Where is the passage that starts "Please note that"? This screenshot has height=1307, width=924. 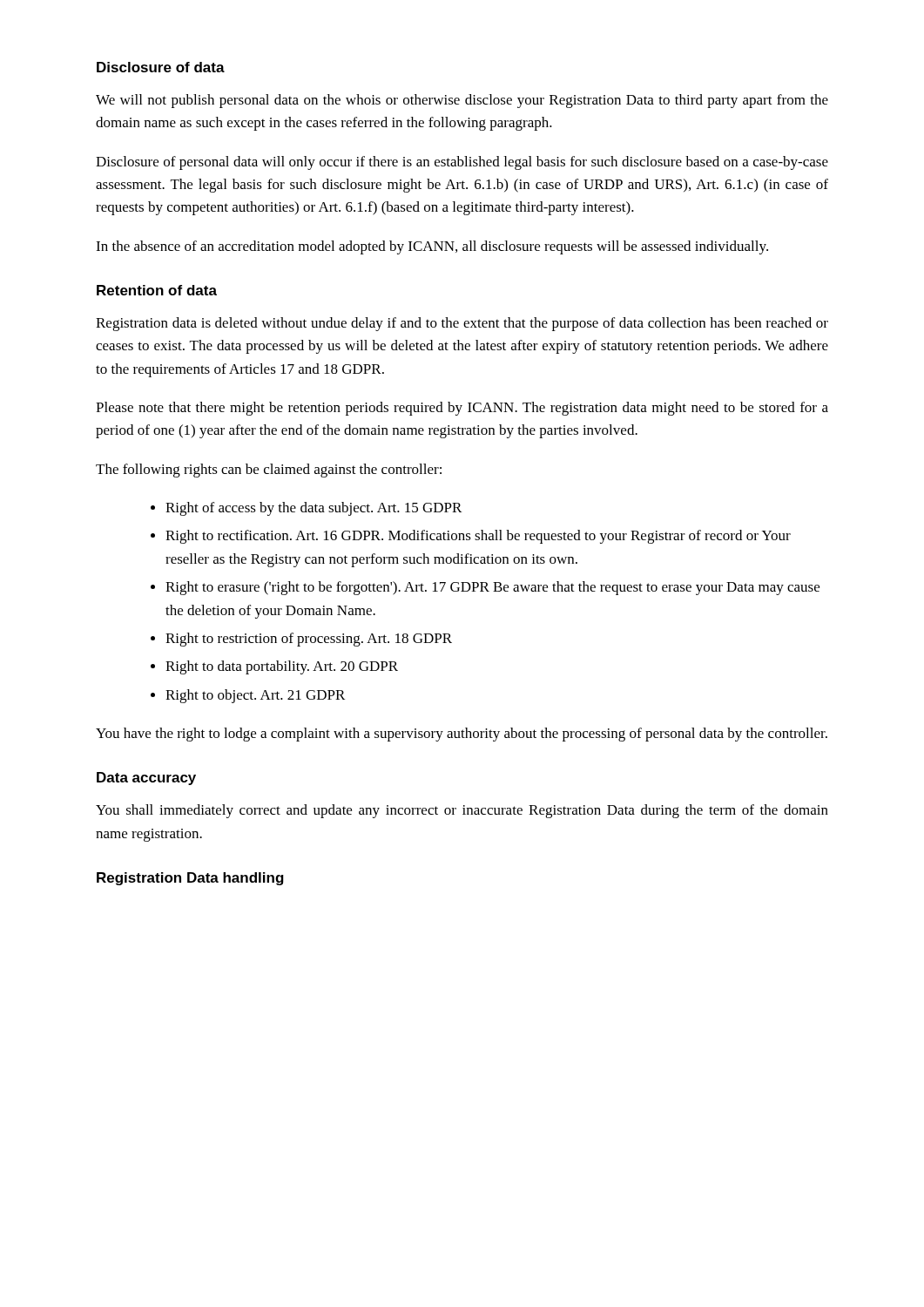[x=462, y=419]
